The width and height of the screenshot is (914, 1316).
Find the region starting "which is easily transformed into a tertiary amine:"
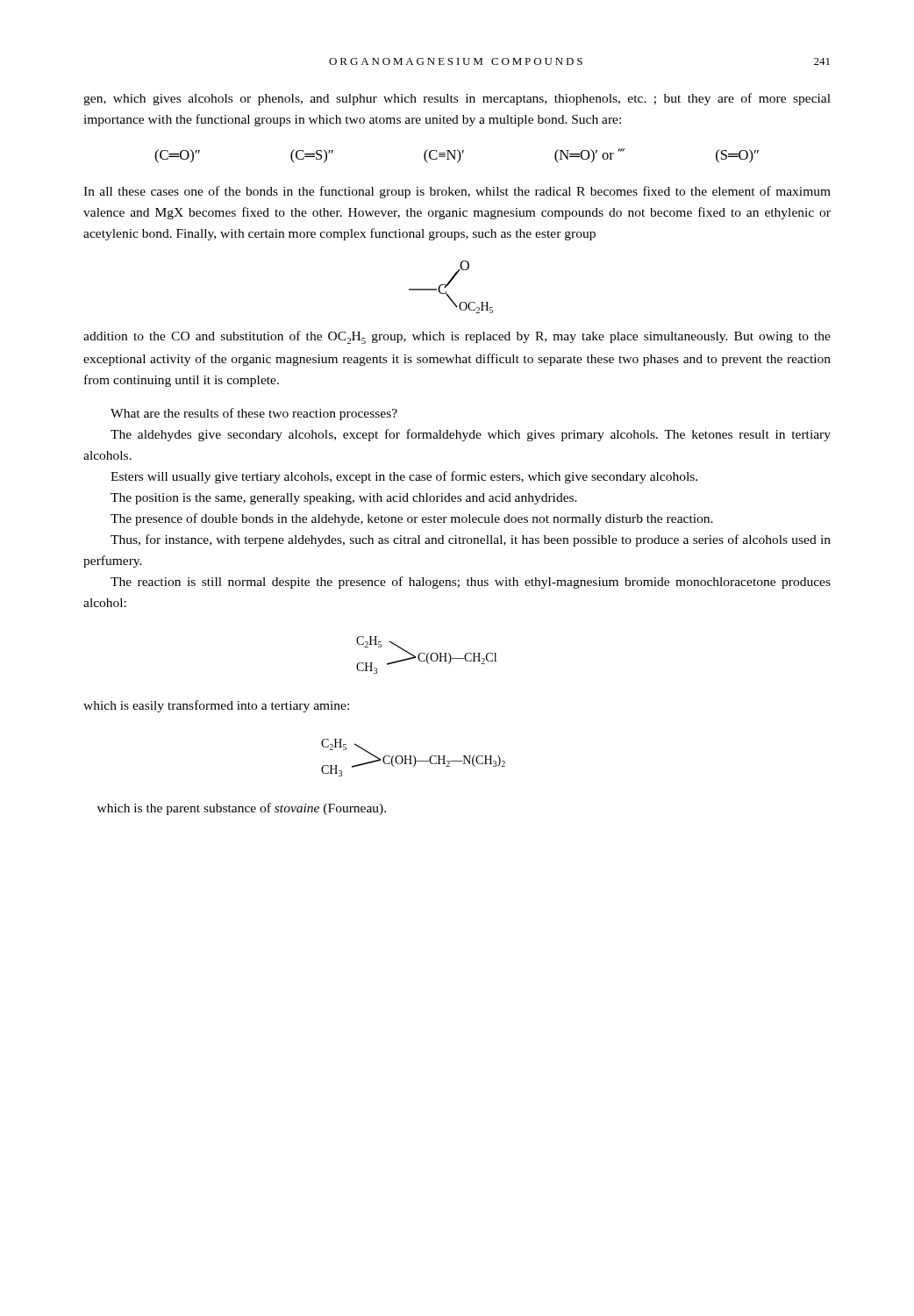coord(217,705)
